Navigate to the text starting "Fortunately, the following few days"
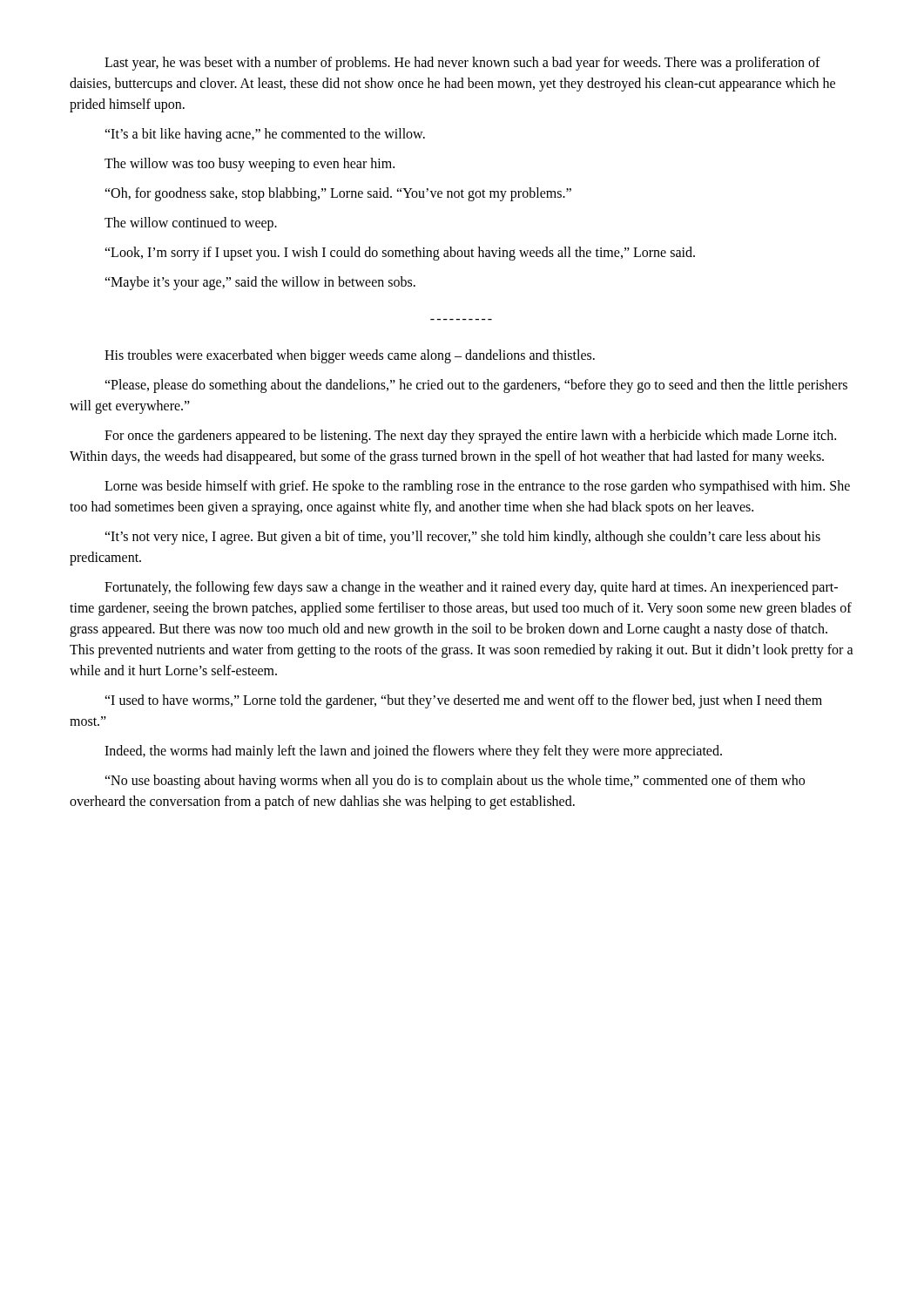The image size is (924, 1307). pos(462,629)
